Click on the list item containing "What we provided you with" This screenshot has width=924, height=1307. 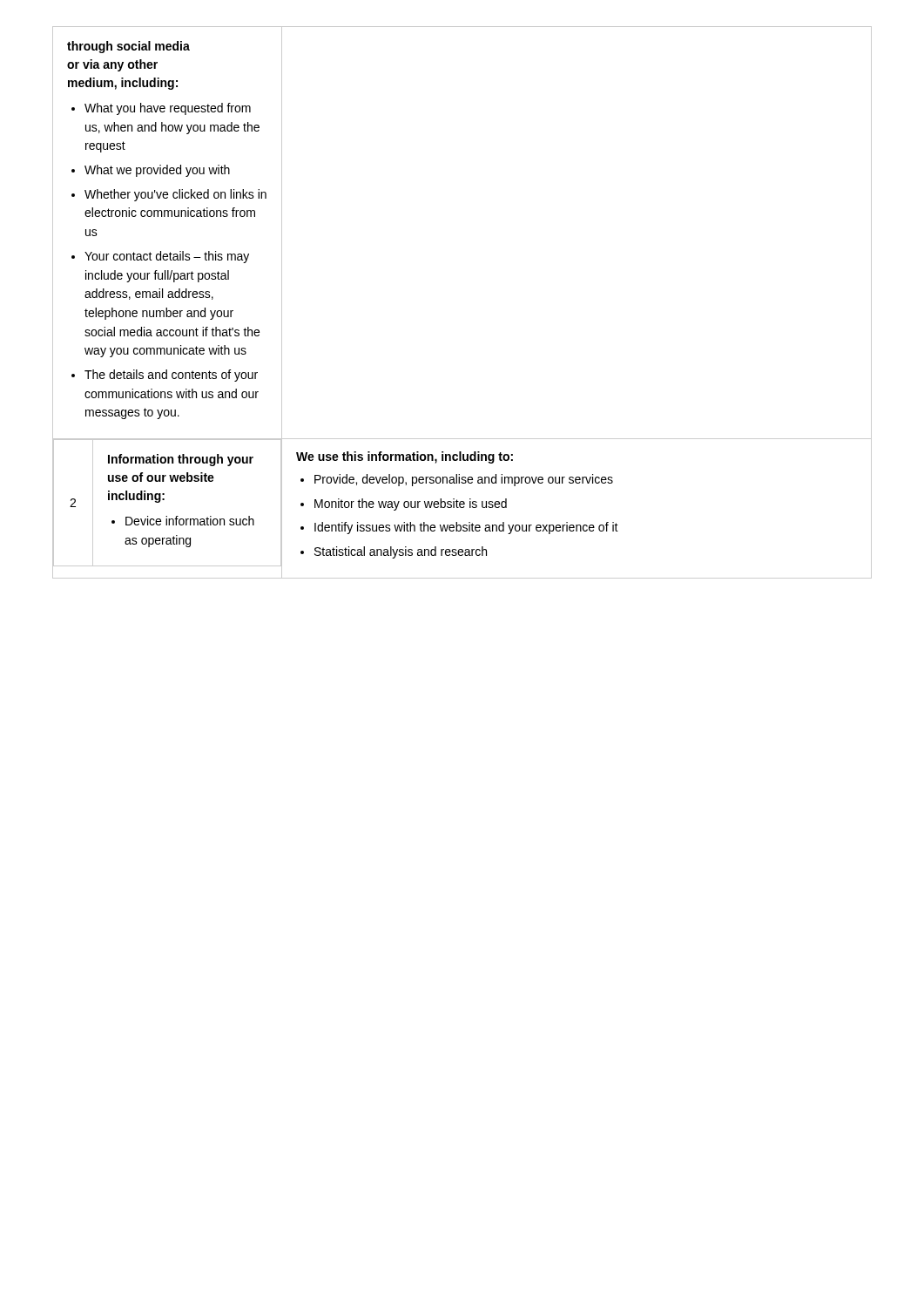pos(157,170)
